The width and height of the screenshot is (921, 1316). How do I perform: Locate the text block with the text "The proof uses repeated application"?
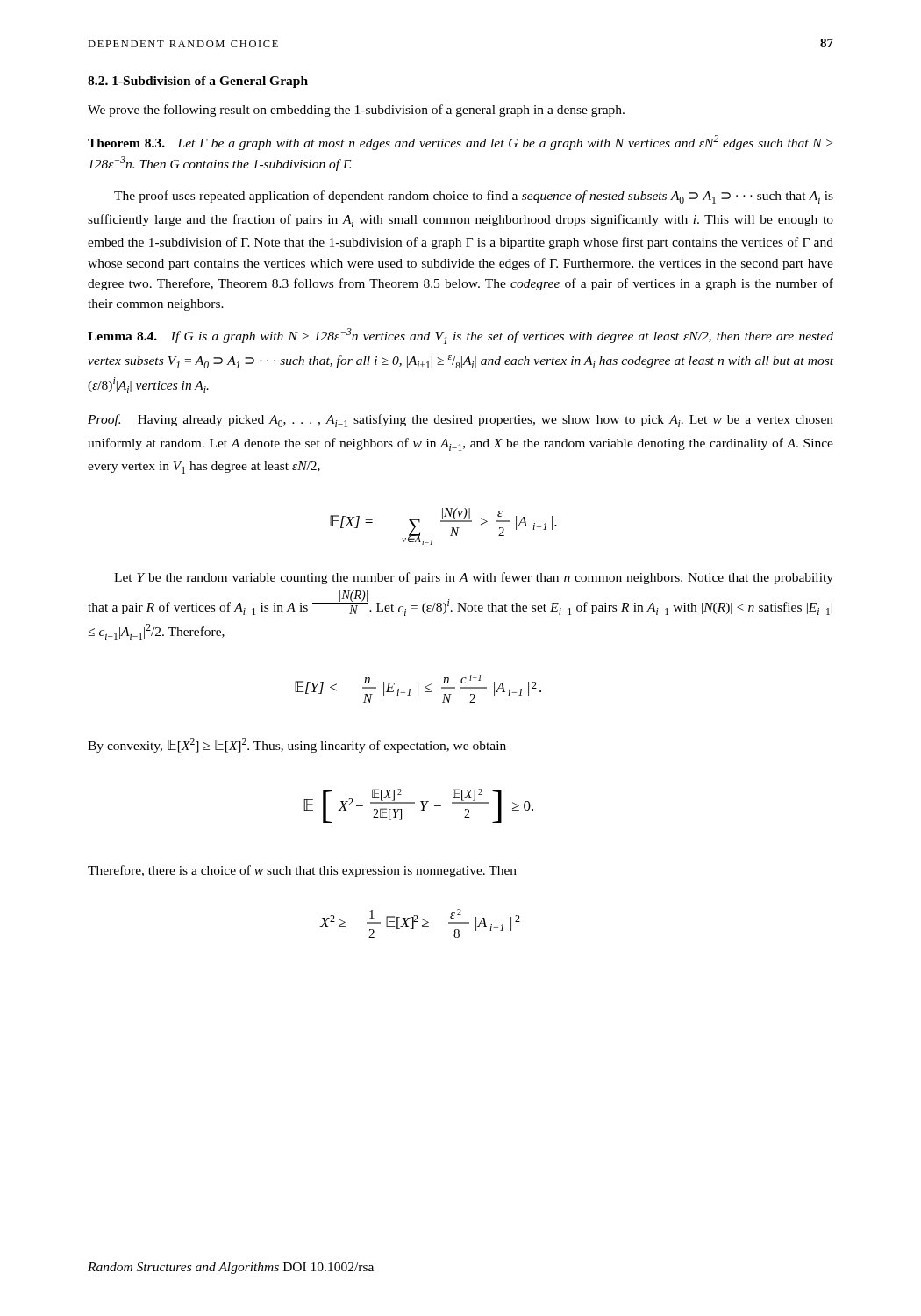click(460, 249)
